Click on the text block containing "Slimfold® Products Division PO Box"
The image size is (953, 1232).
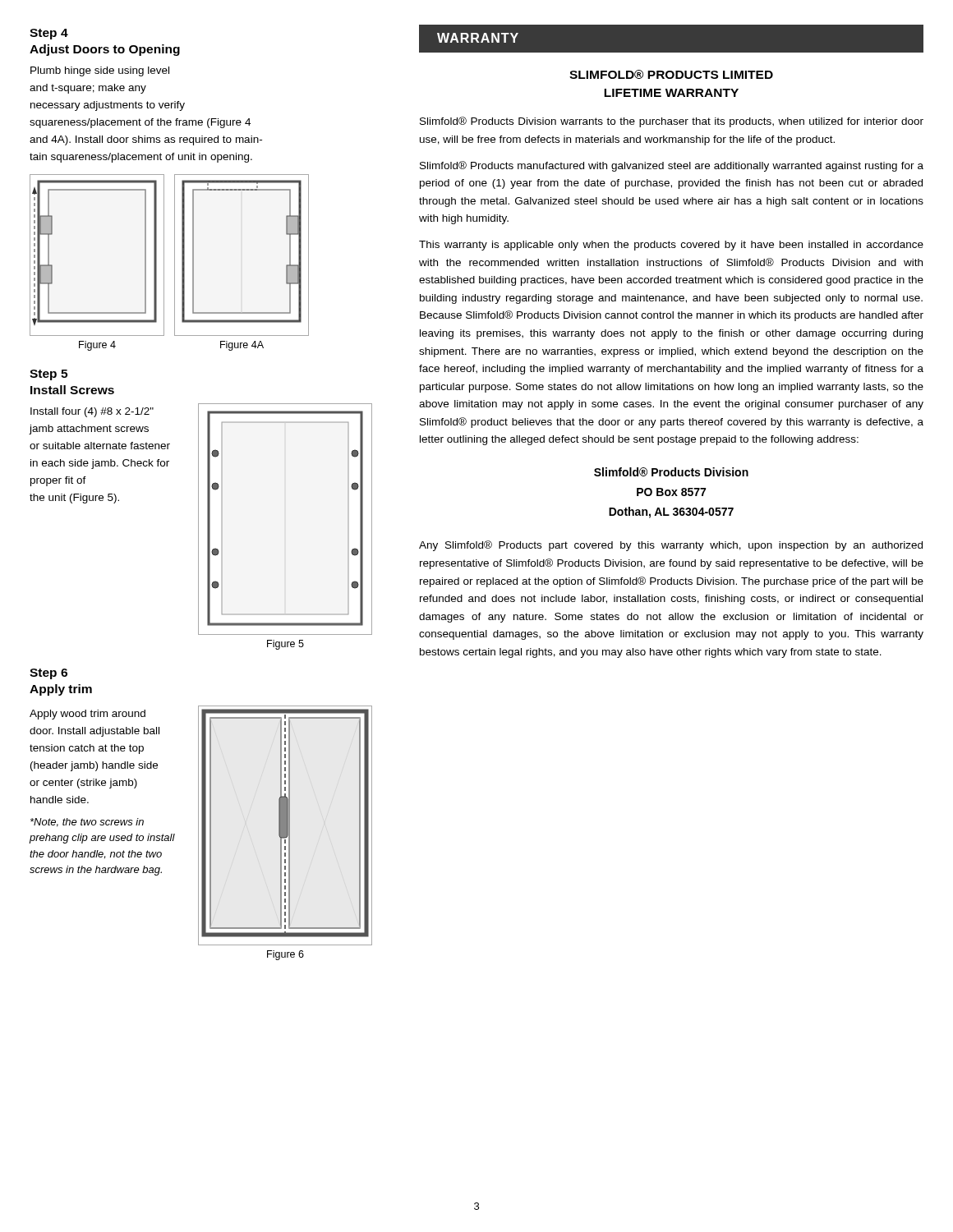[x=671, y=492]
